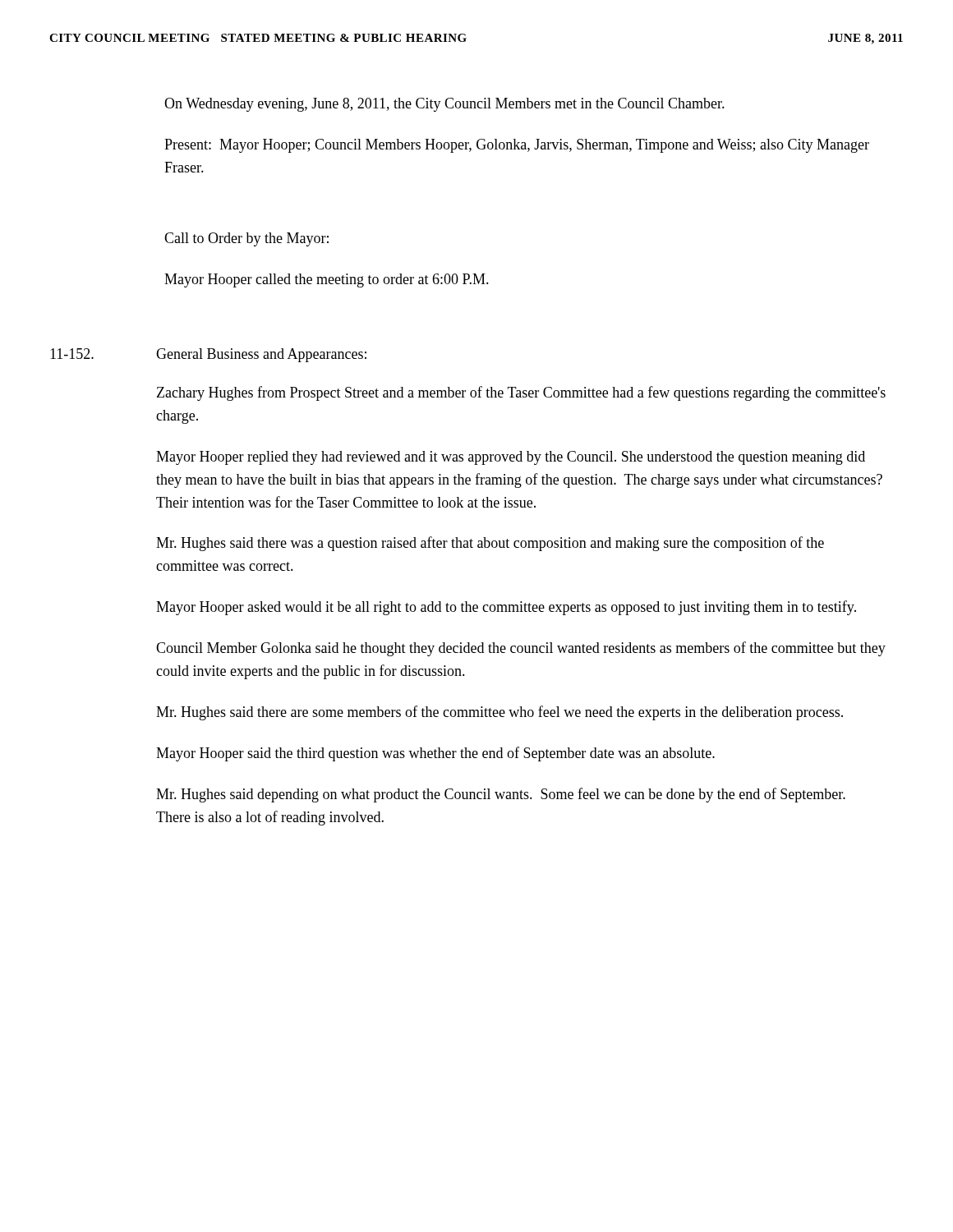Viewport: 953px width, 1232px height.
Task: Click on the text block with the text "Mr. Hughes said there are some members"
Action: coord(500,712)
